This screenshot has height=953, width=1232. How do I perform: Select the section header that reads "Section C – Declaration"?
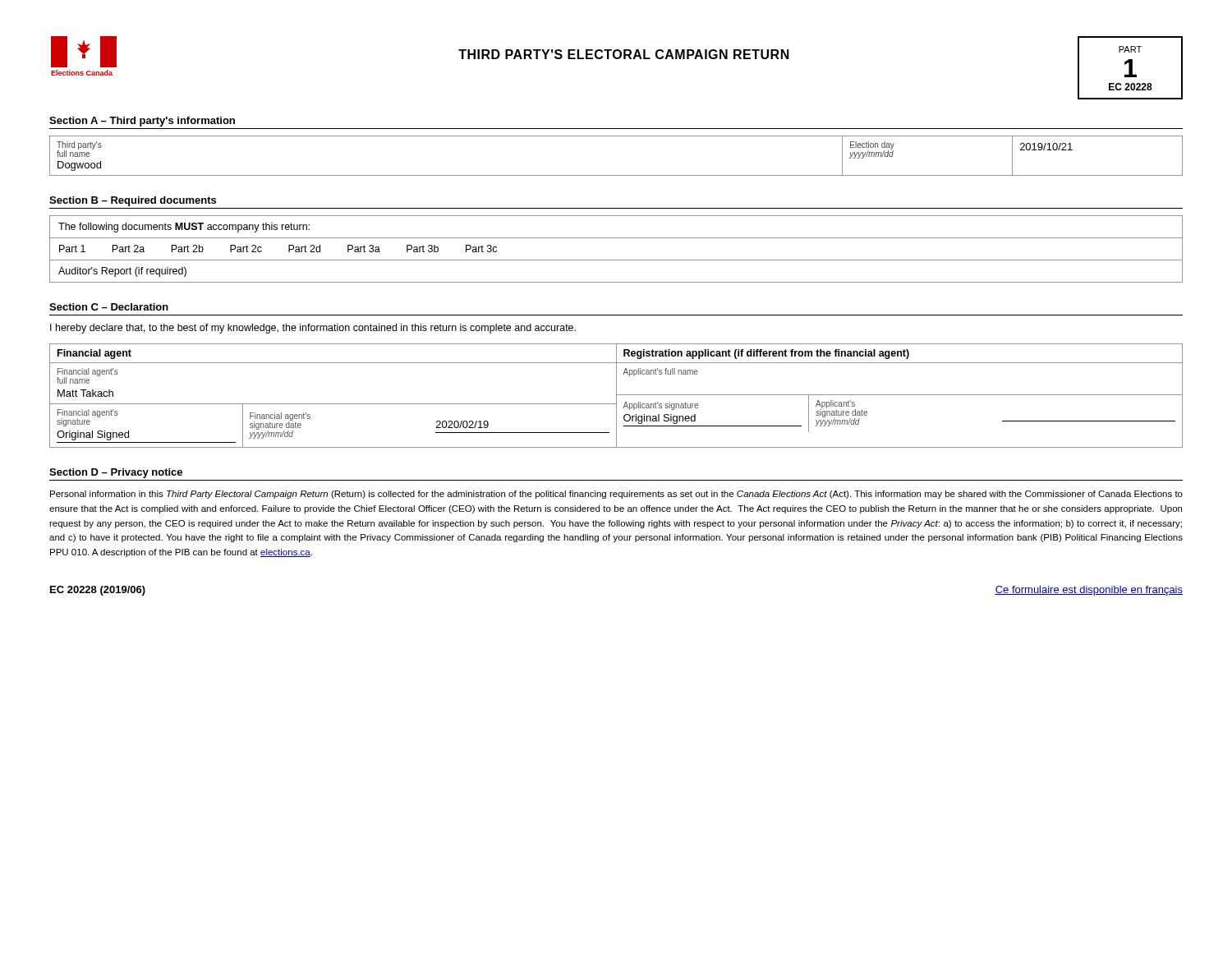(x=109, y=307)
